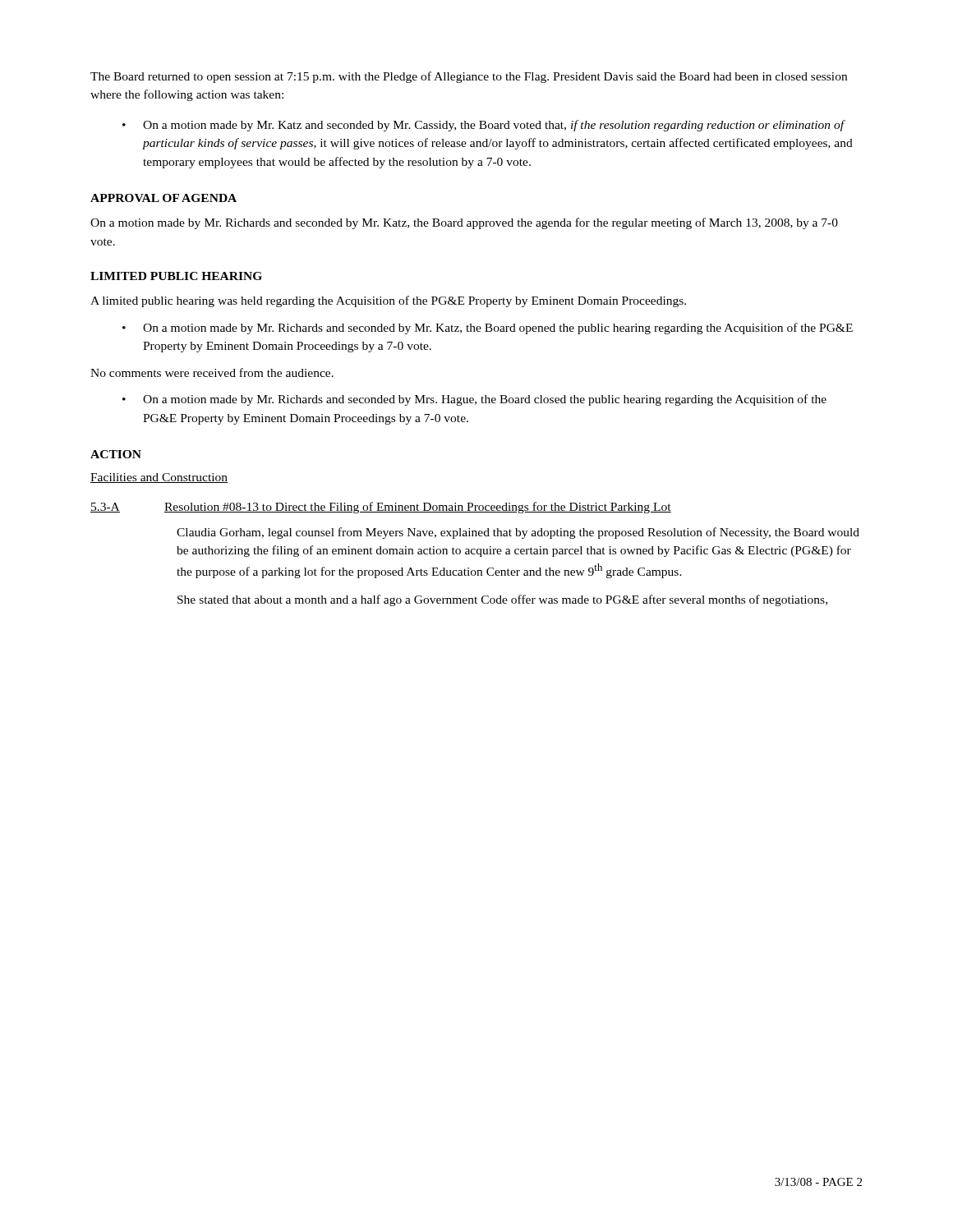Locate the text block starting "• On a motion made by Mr. Katz"
The height and width of the screenshot is (1232, 953).
tap(492, 143)
